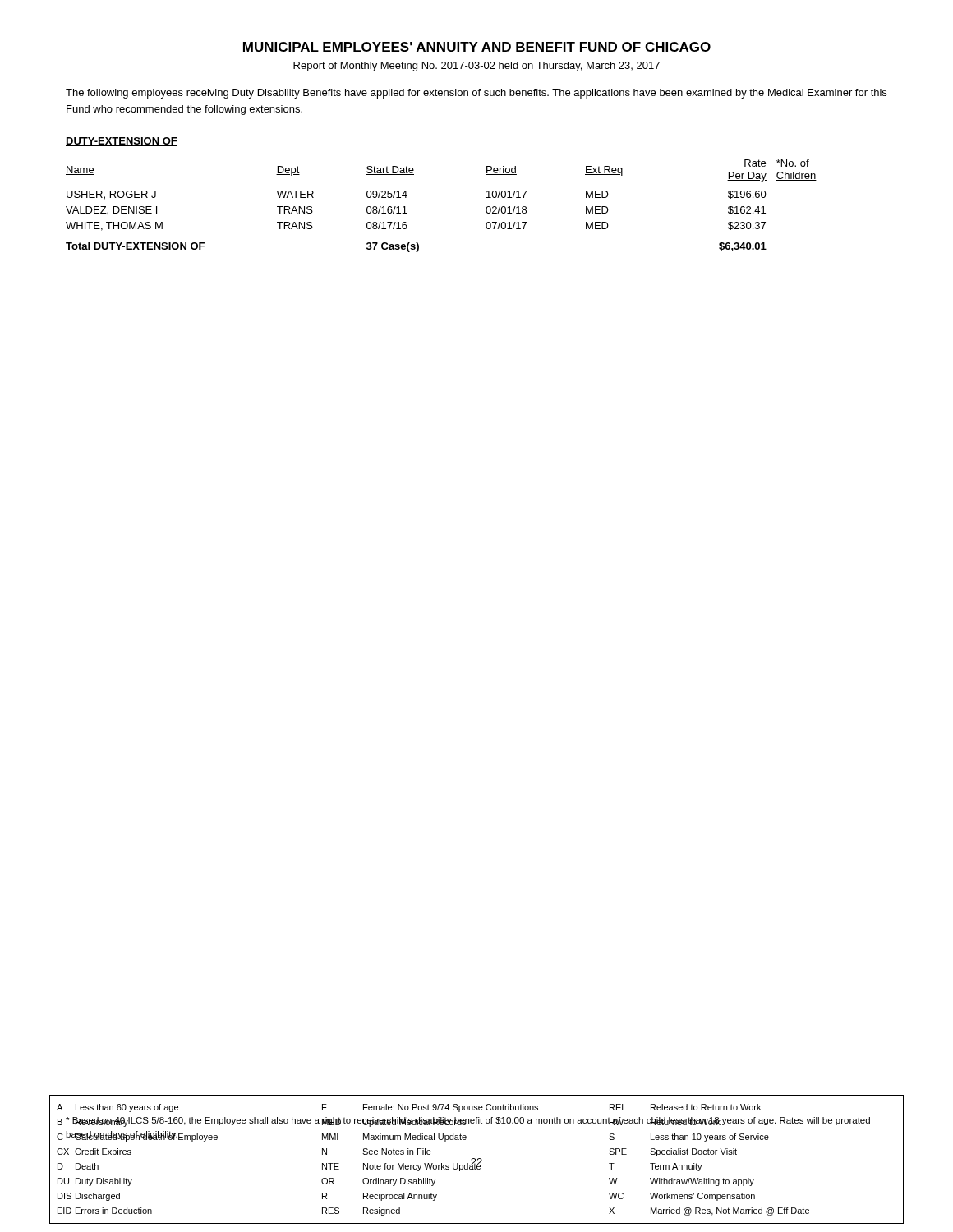Find the element starting "The following employees receiving"

476,100
